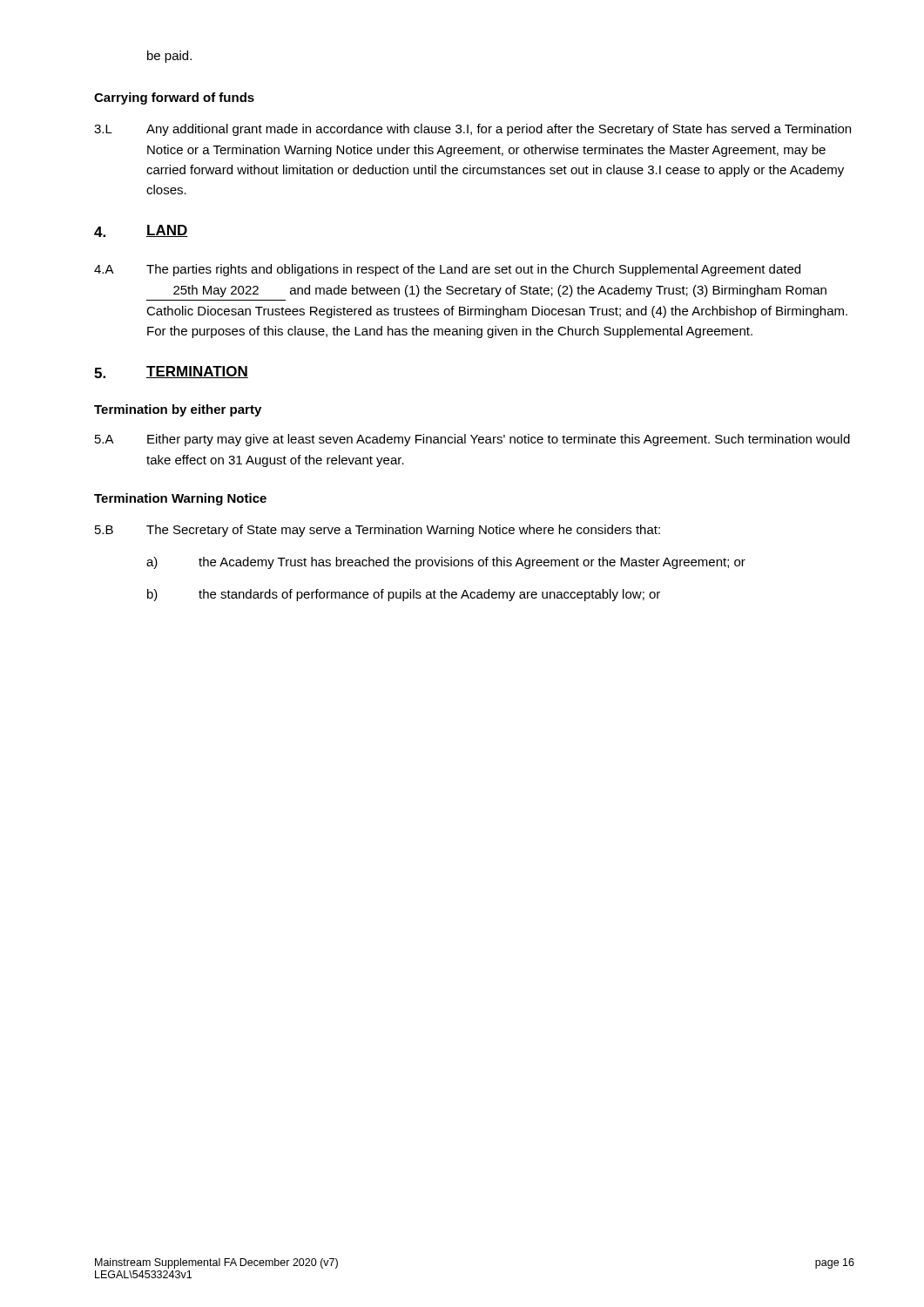Select the section header that says "Termination by either"

178,409
